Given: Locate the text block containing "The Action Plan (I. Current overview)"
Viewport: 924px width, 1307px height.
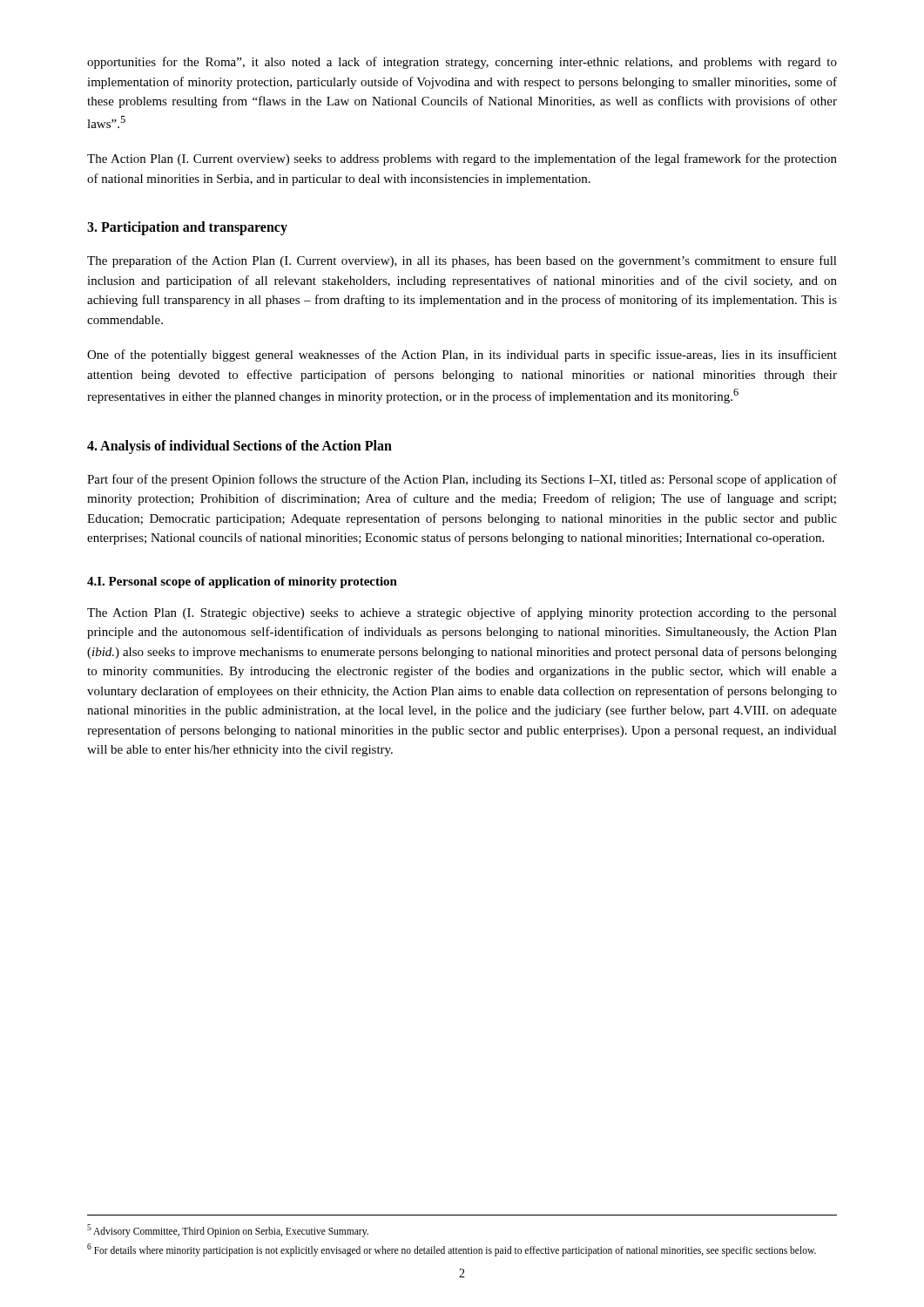Looking at the screenshot, I should click(462, 168).
